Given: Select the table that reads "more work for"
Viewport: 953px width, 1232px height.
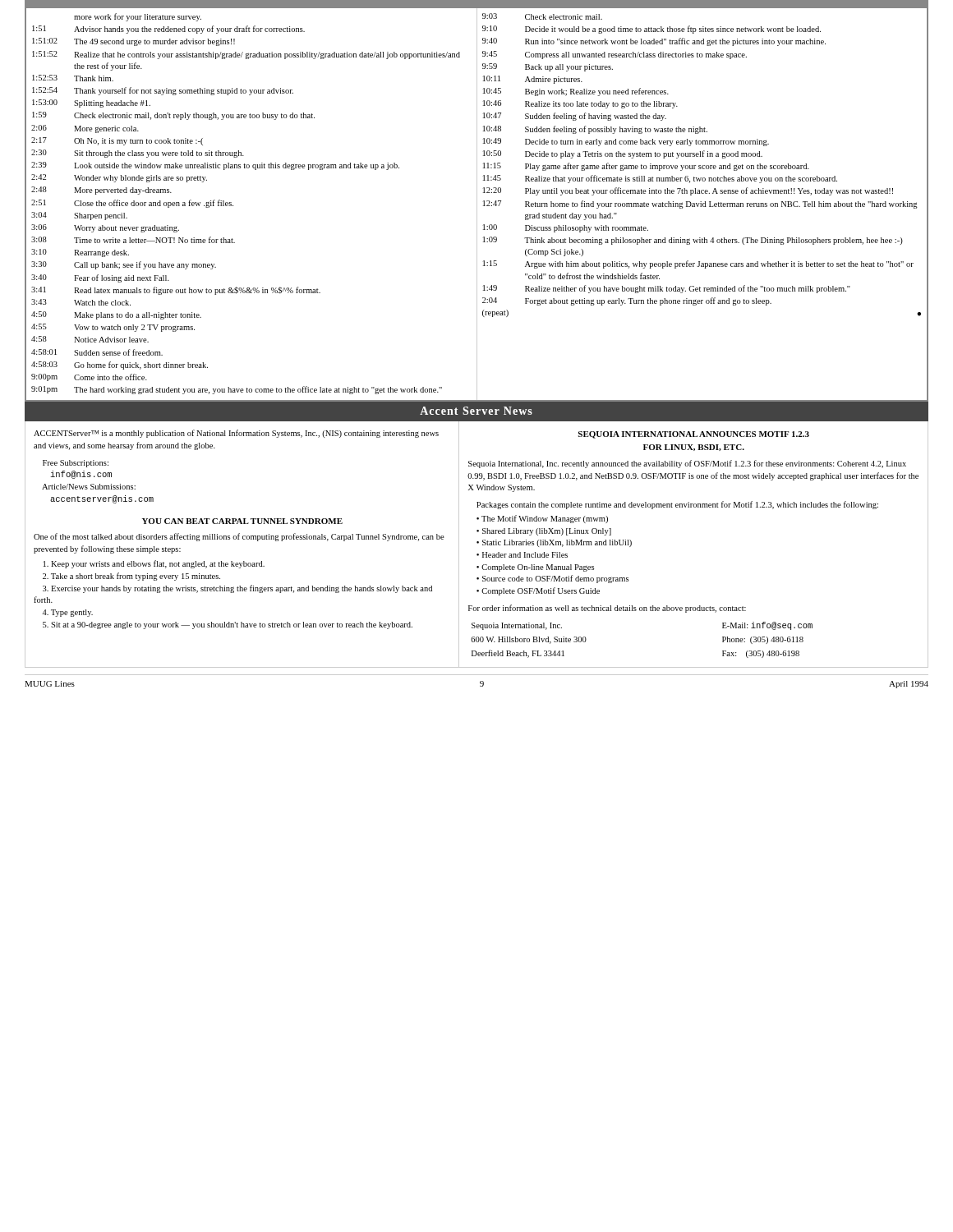Looking at the screenshot, I should [476, 201].
